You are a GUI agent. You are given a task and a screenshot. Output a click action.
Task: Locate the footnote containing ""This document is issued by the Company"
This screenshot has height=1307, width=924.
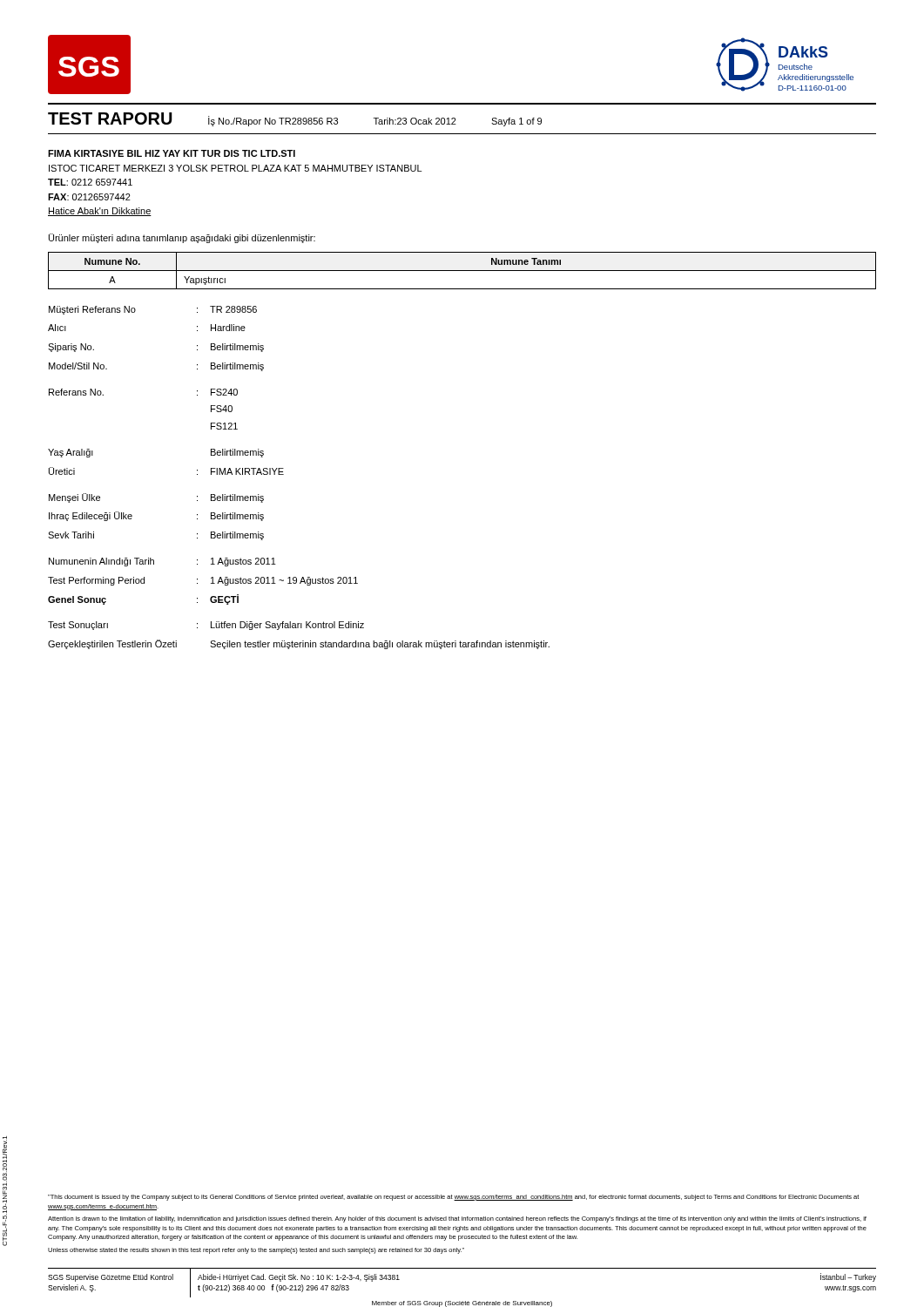click(462, 1224)
